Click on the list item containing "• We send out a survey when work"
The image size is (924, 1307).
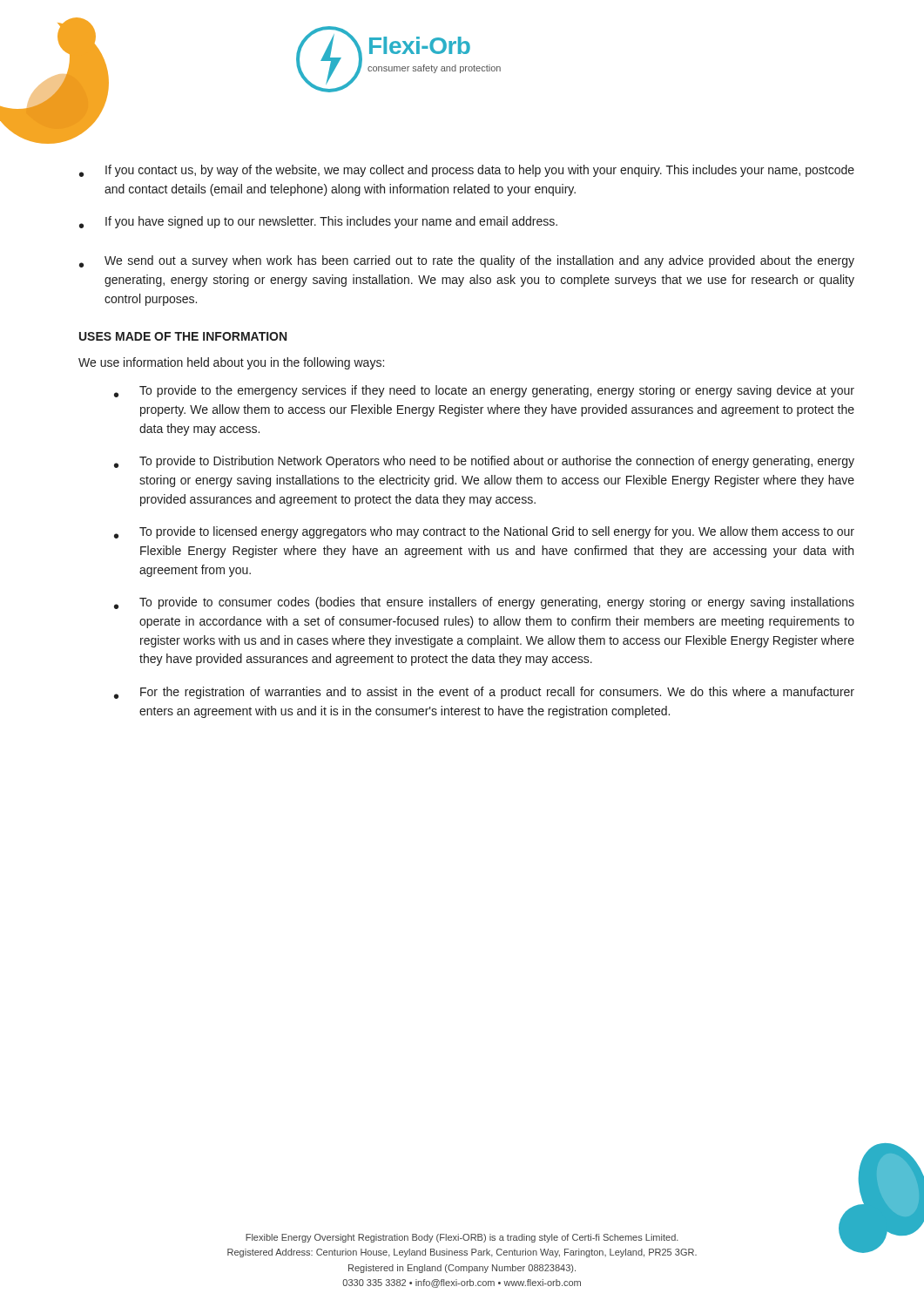tap(466, 280)
